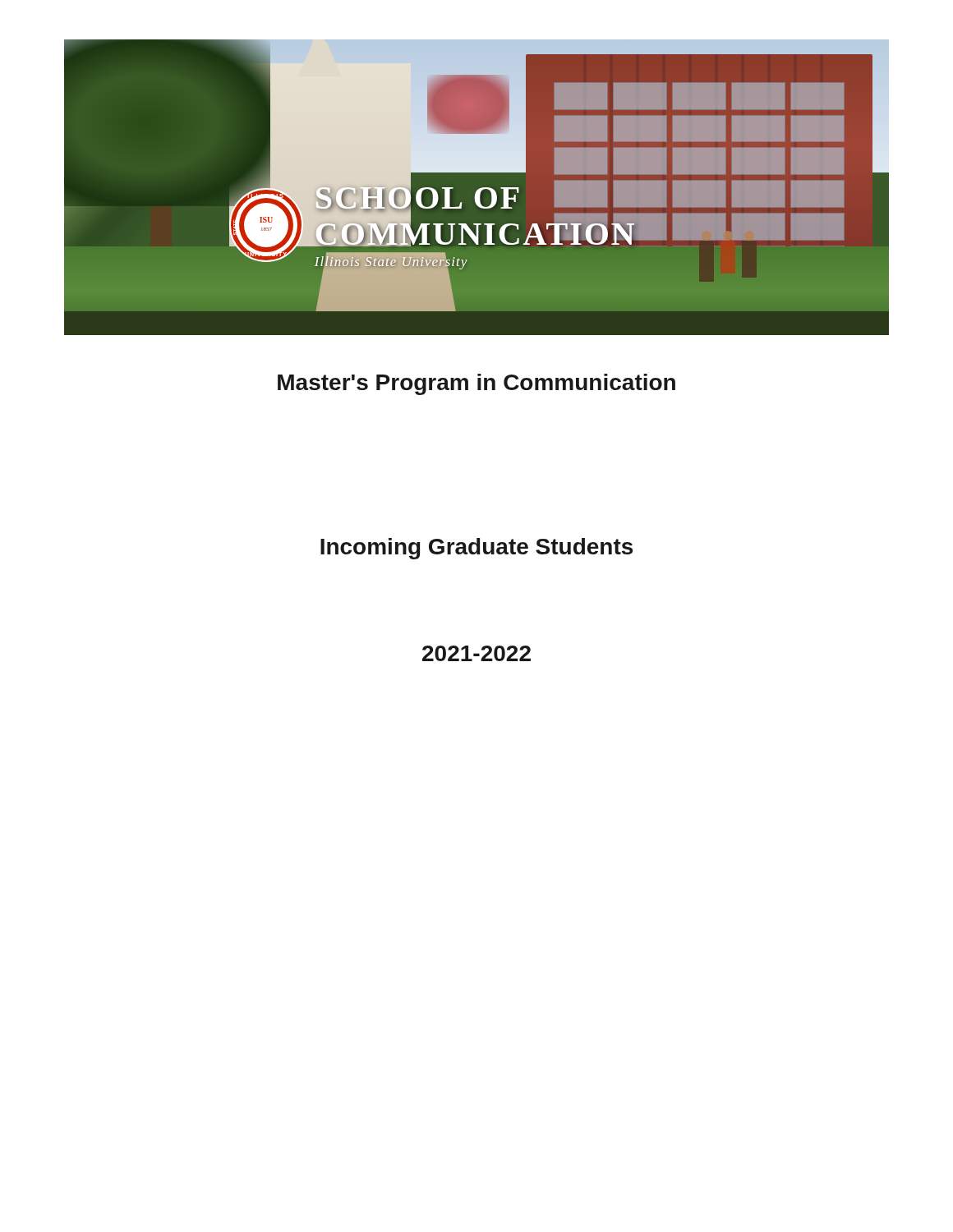Locate the photo
953x1232 pixels.
[476, 187]
